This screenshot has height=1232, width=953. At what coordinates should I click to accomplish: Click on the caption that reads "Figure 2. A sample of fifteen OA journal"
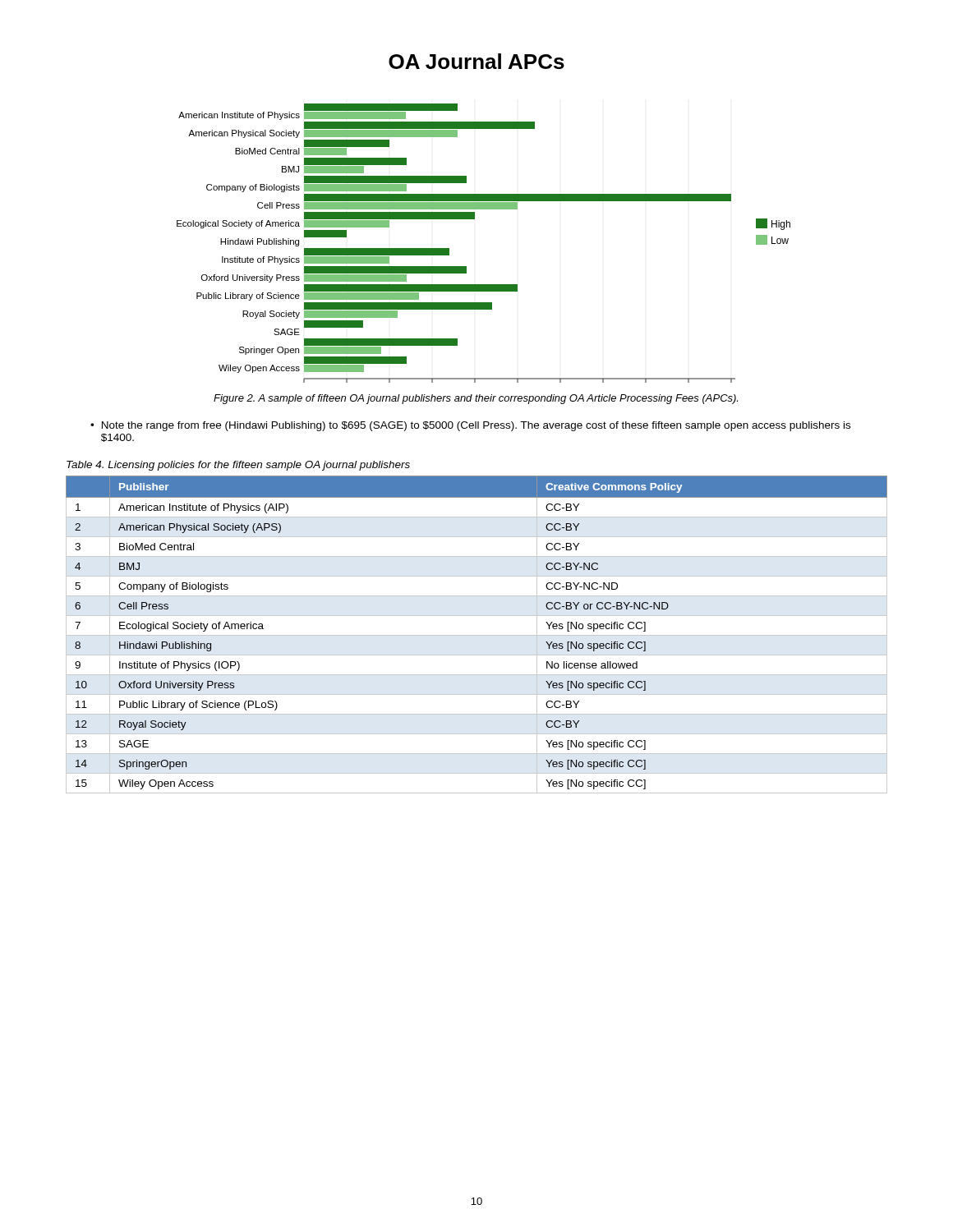[x=476, y=398]
